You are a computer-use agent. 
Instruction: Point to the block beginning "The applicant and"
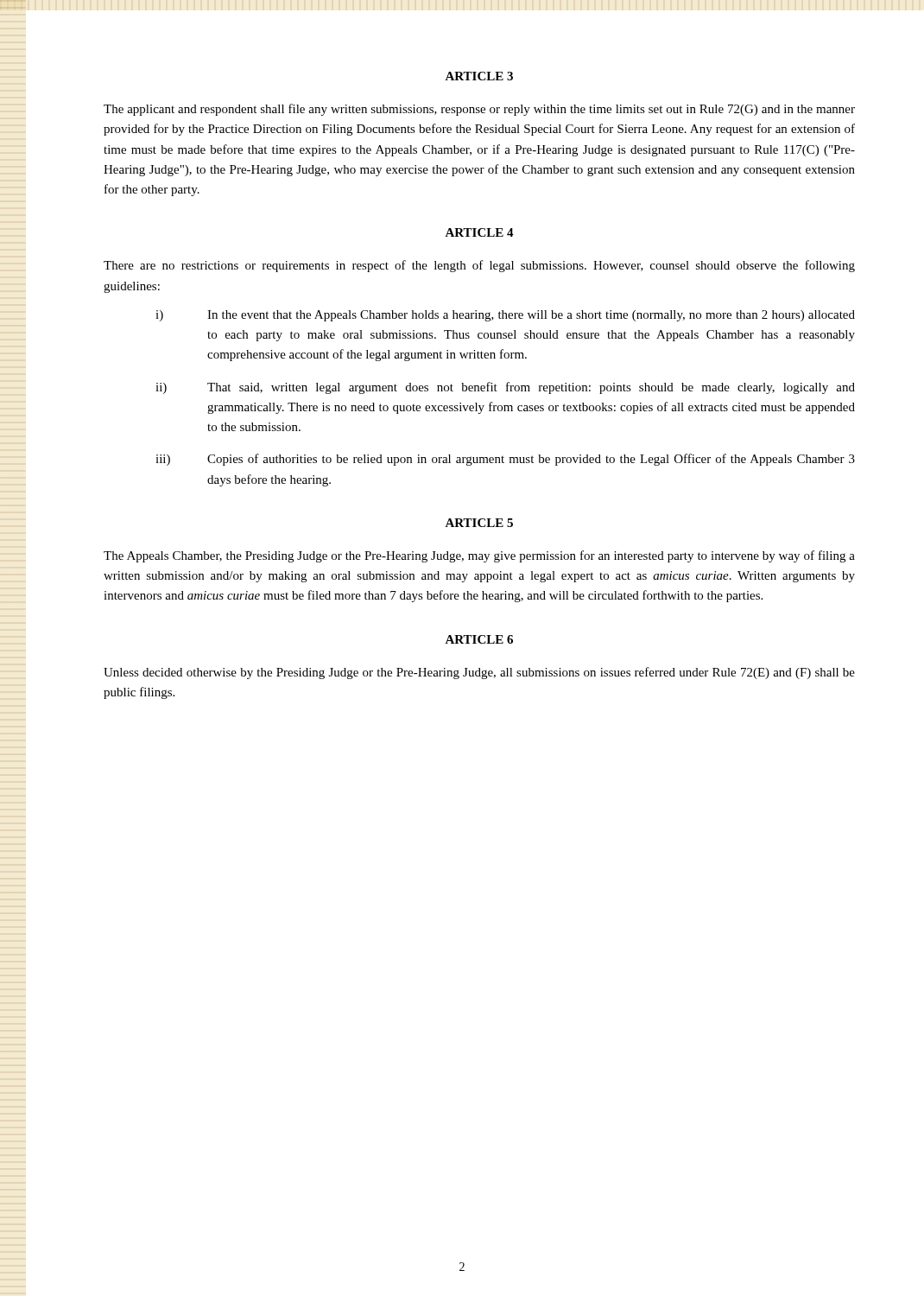pyautogui.click(x=479, y=149)
